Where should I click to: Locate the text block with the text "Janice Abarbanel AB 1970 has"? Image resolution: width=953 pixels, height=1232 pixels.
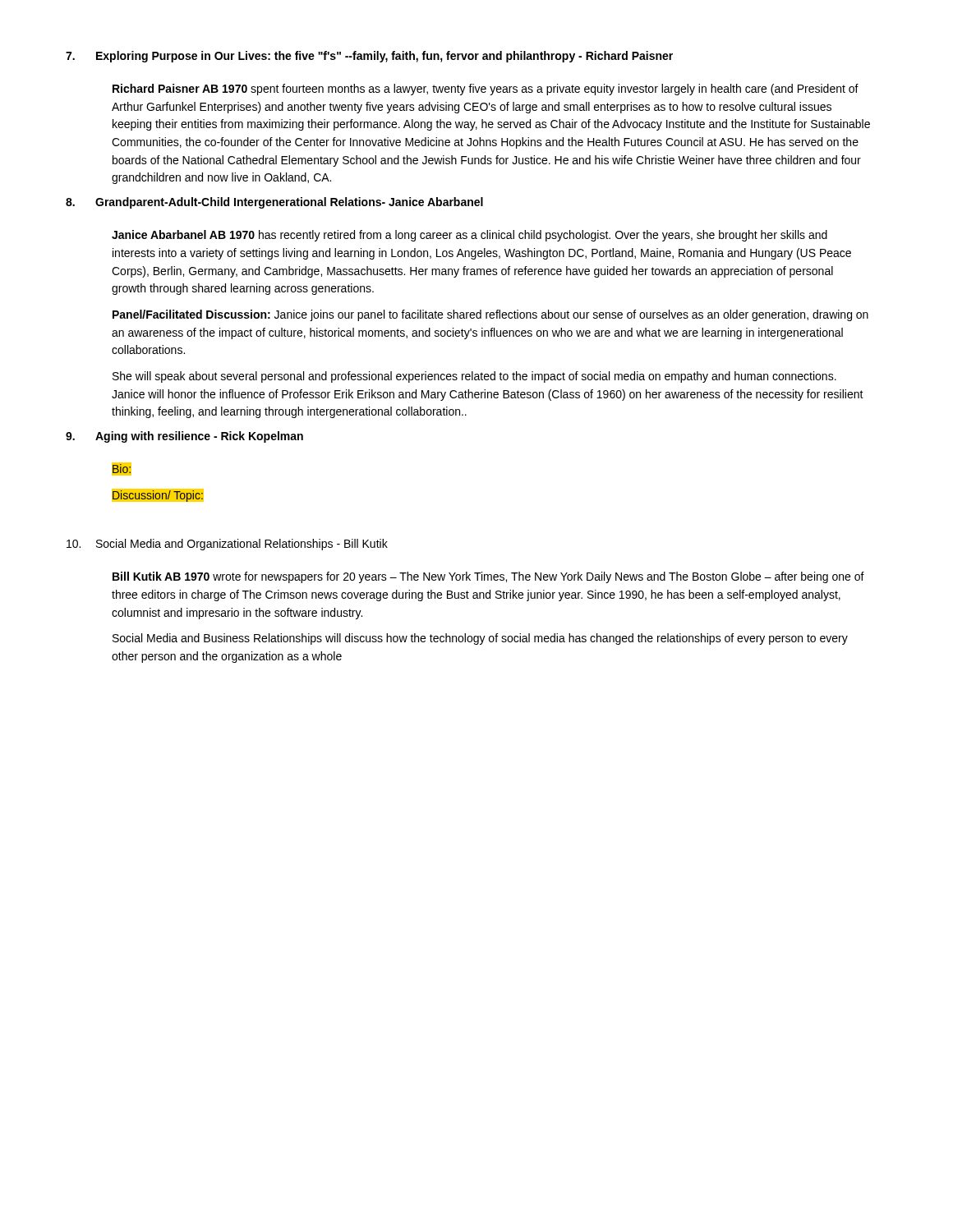coord(491,262)
